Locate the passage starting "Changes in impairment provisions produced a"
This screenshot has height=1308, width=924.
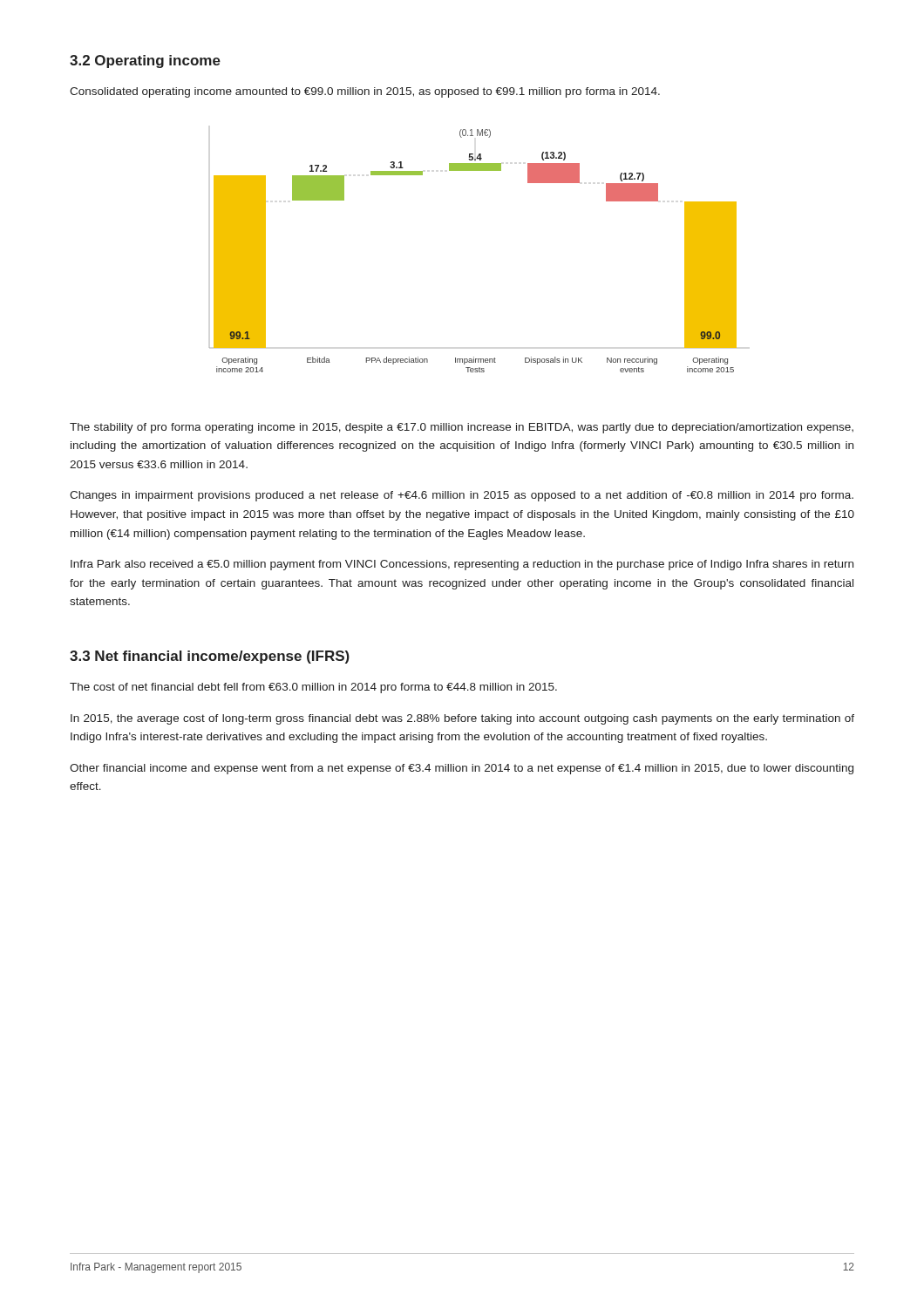coord(462,514)
